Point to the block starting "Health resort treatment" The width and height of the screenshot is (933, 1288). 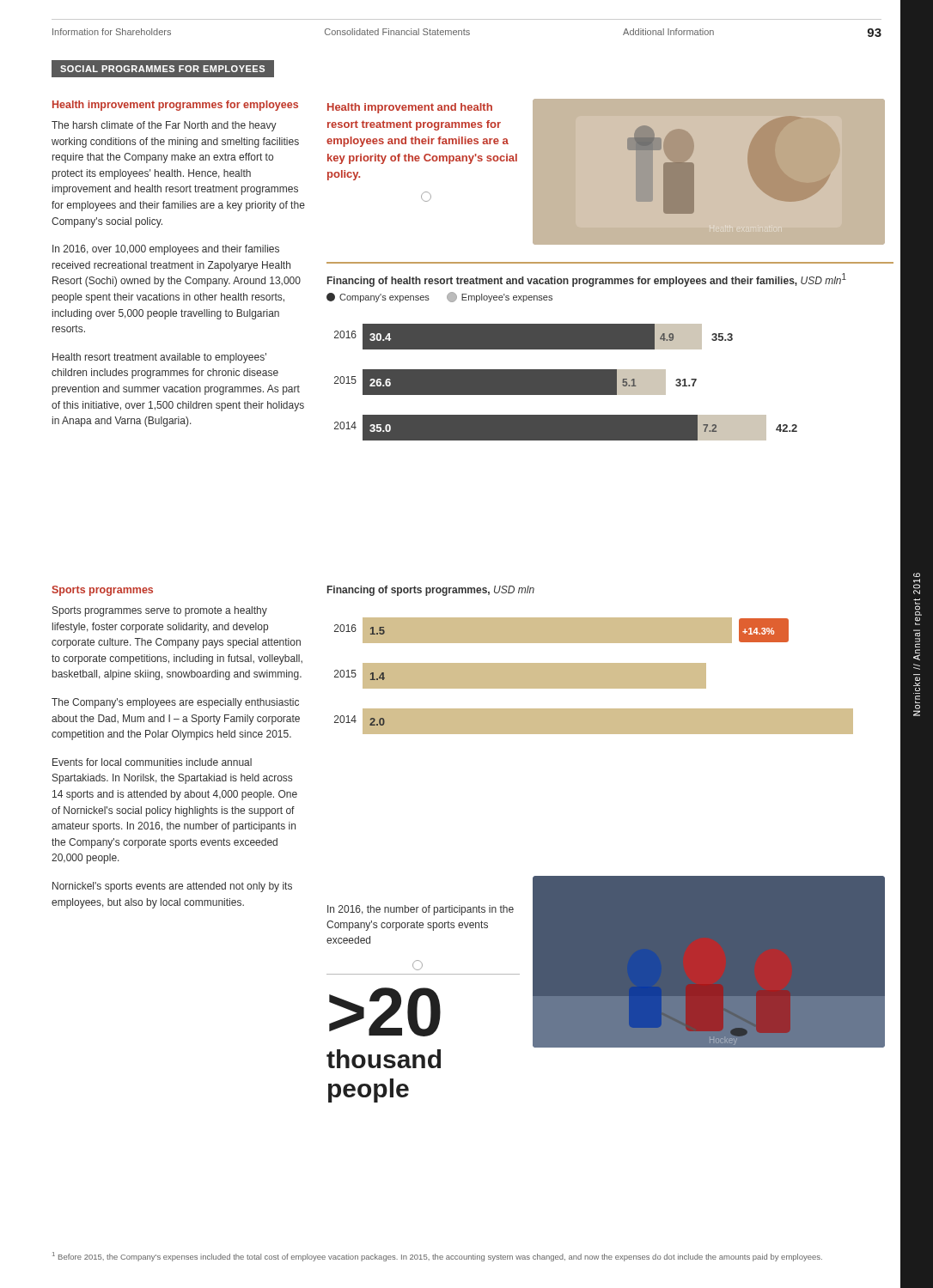pos(178,389)
